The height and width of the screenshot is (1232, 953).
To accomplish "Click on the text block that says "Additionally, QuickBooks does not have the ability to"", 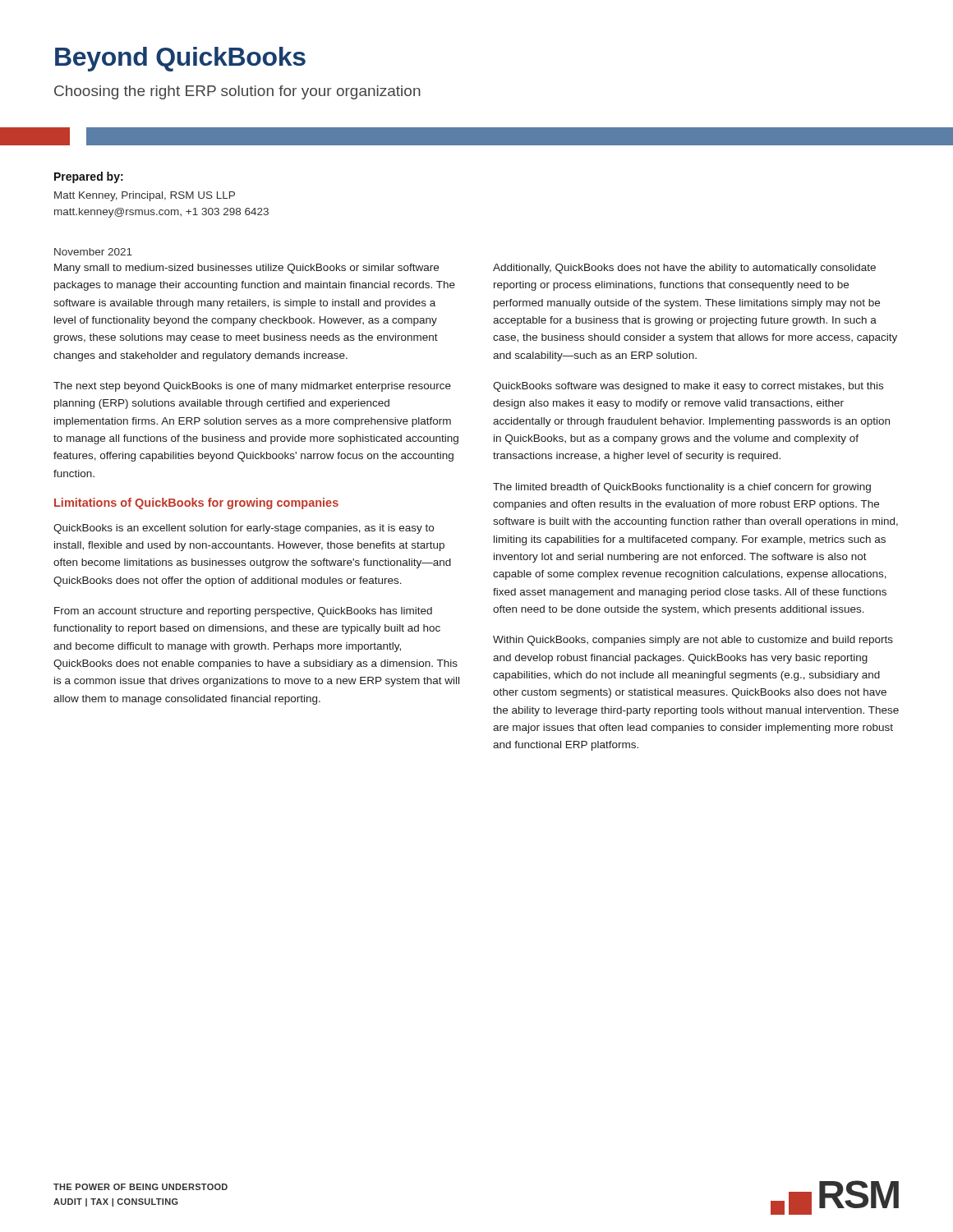I will [696, 506].
